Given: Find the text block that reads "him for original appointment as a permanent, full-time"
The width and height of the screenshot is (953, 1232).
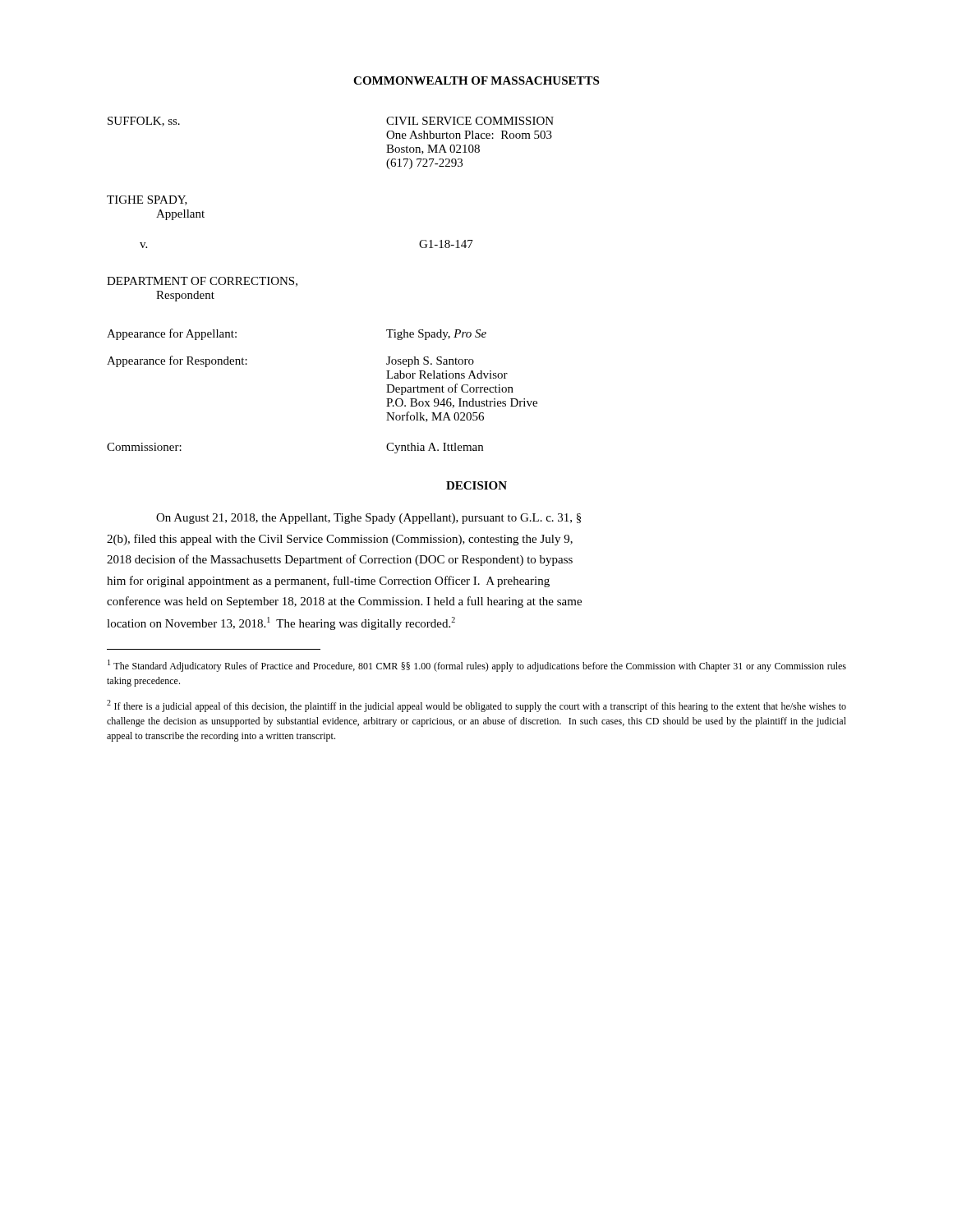Looking at the screenshot, I should pos(328,580).
